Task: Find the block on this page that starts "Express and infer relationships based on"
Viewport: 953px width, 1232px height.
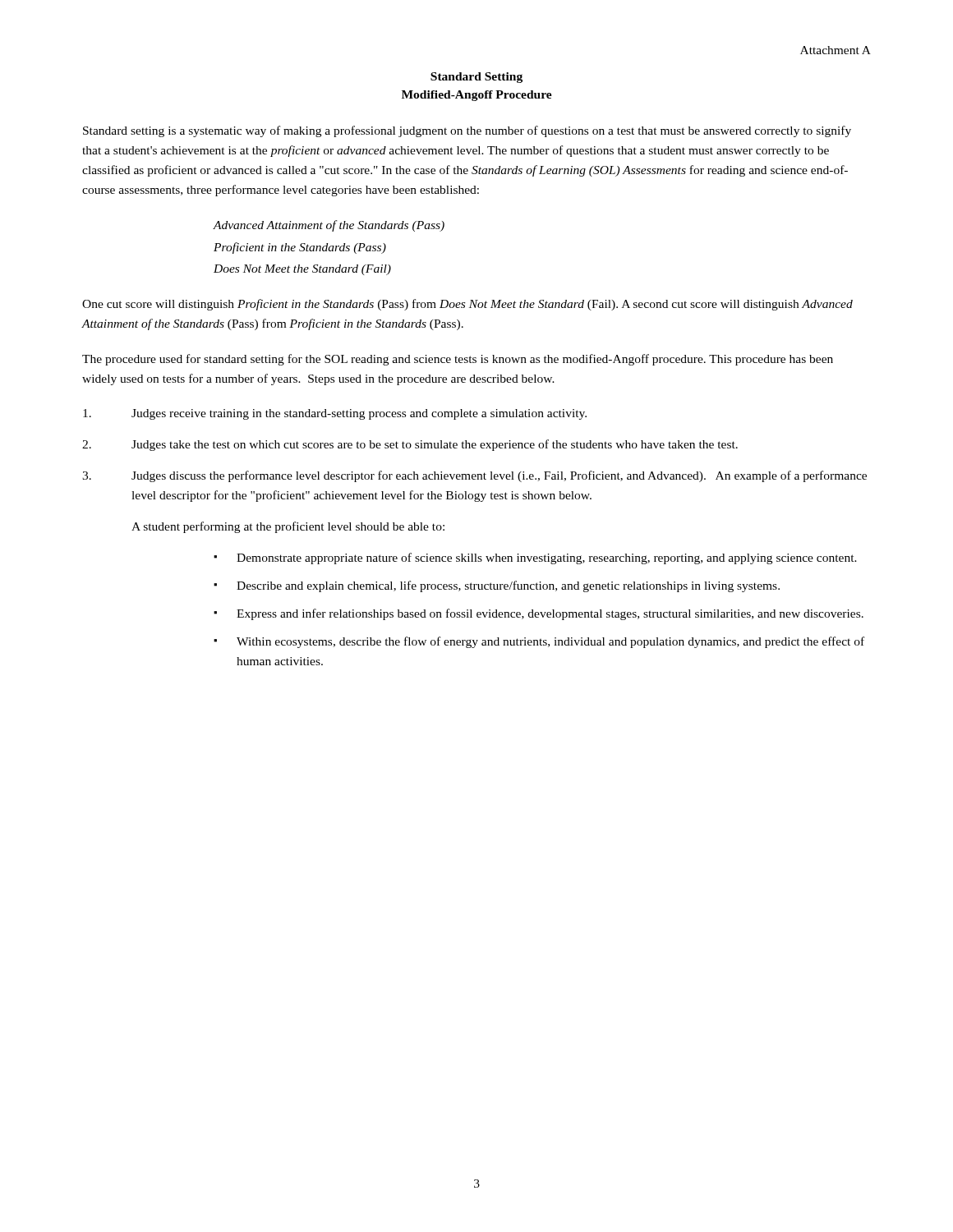Action: 550,613
